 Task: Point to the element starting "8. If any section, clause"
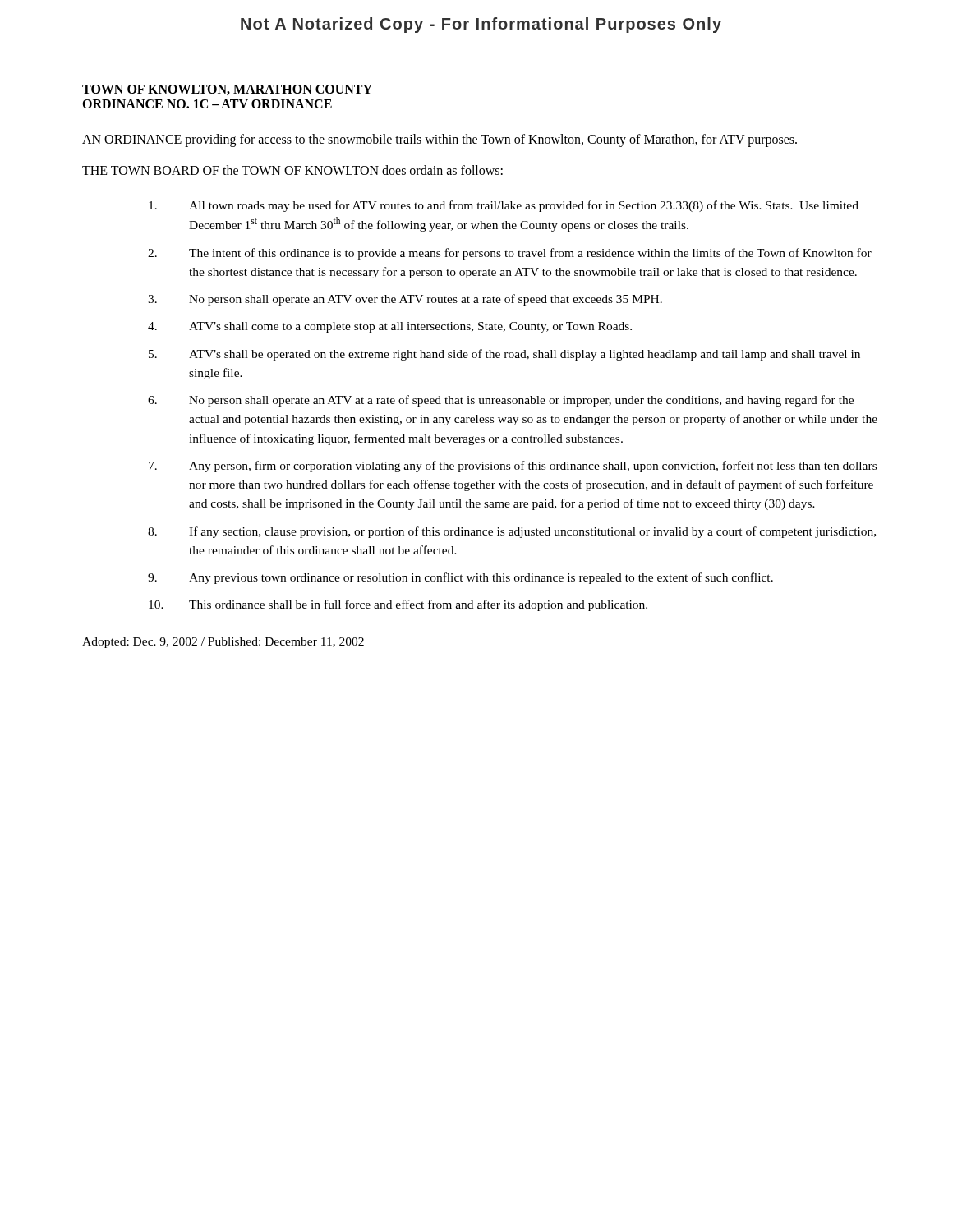pos(514,540)
